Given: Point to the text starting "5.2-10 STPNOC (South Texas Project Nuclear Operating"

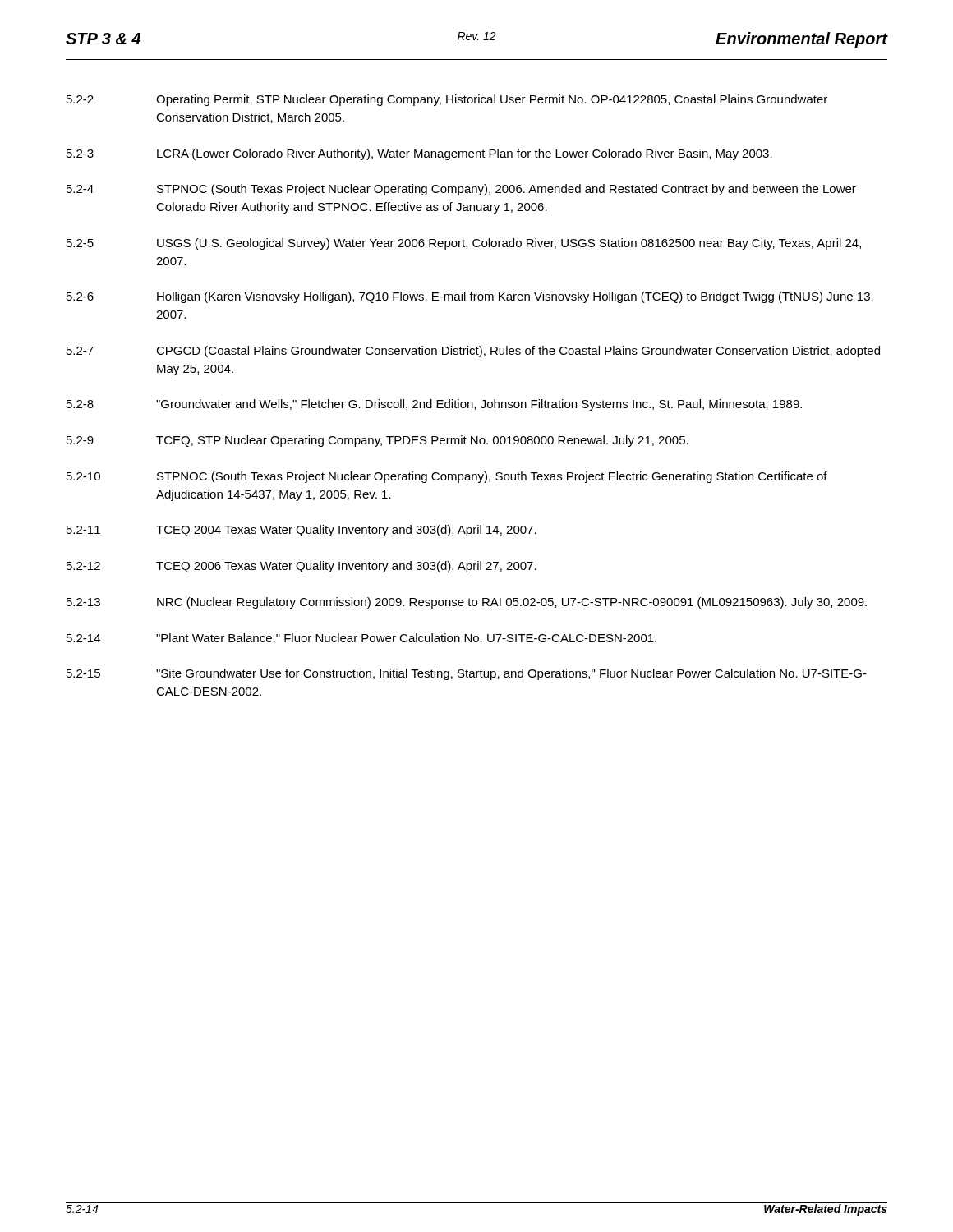Looking at the screenshot, I should pos(476,485).
